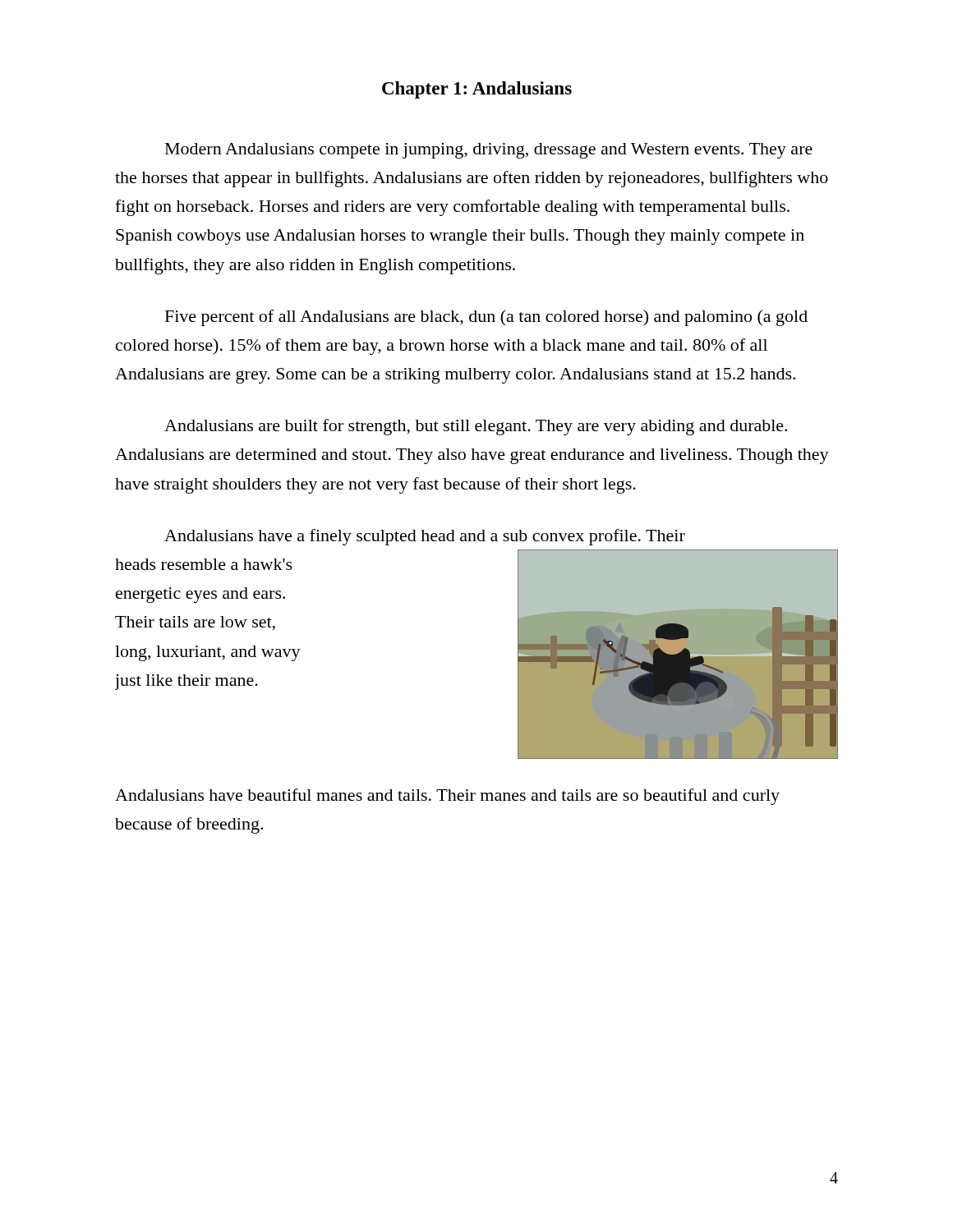The image size is (953, 1232).
Task: Point to the element starting "Andalusians have a finely sculpted head and a"
Action: click(425, 535)
